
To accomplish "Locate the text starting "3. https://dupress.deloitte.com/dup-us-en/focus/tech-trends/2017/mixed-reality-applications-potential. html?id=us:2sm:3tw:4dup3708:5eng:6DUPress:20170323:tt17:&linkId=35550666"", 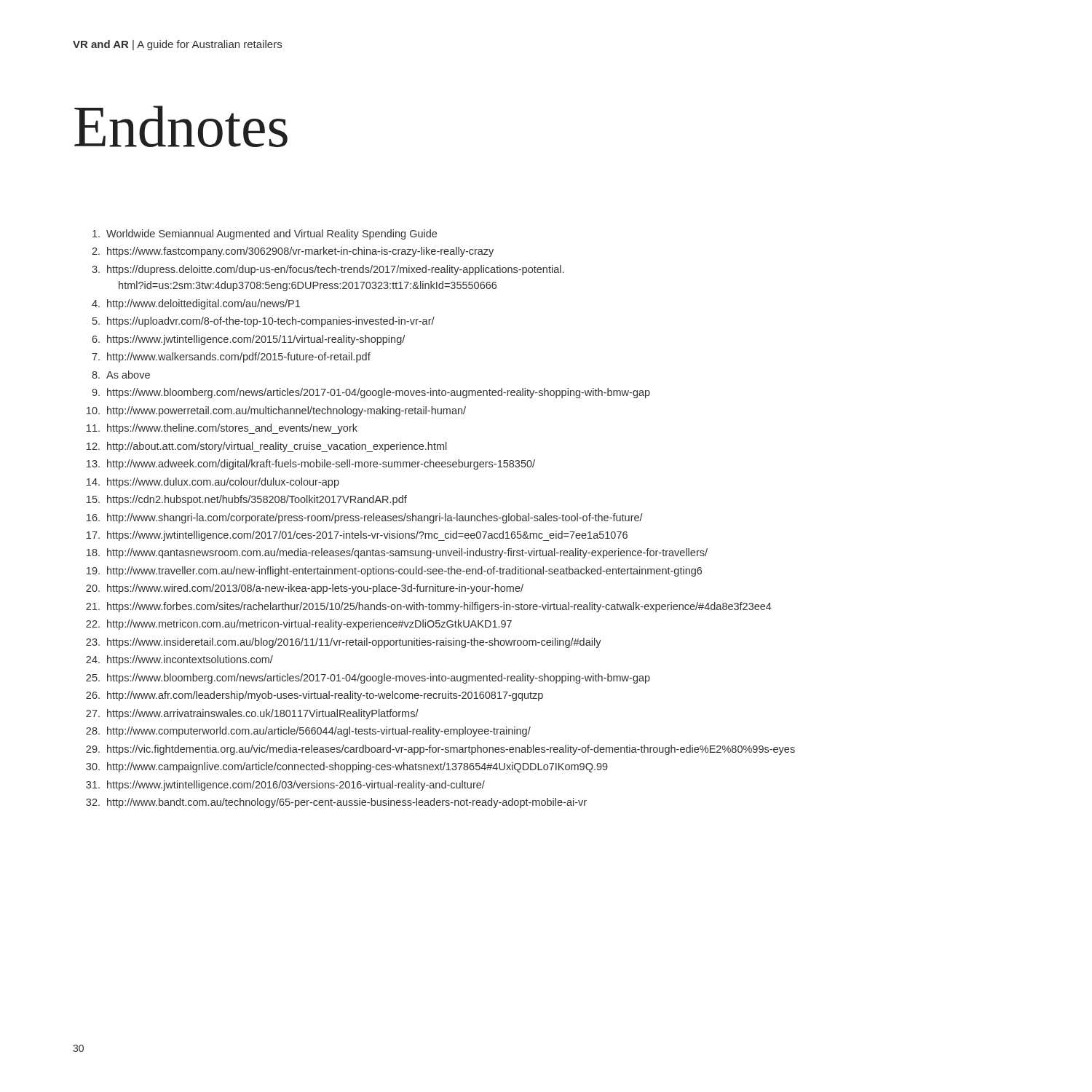I will [546, 278].
